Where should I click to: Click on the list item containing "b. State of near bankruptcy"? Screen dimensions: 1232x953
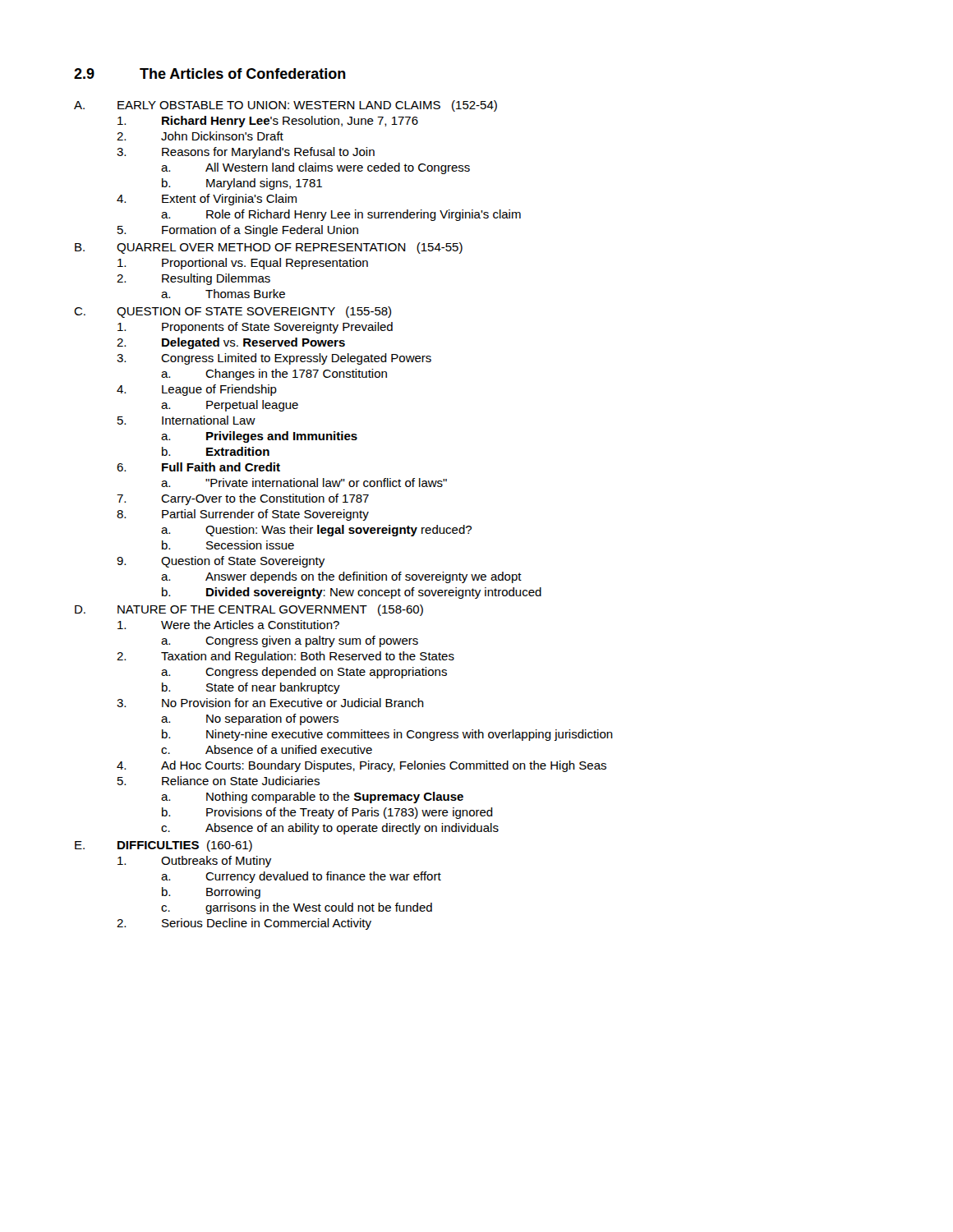coord(250,687)
